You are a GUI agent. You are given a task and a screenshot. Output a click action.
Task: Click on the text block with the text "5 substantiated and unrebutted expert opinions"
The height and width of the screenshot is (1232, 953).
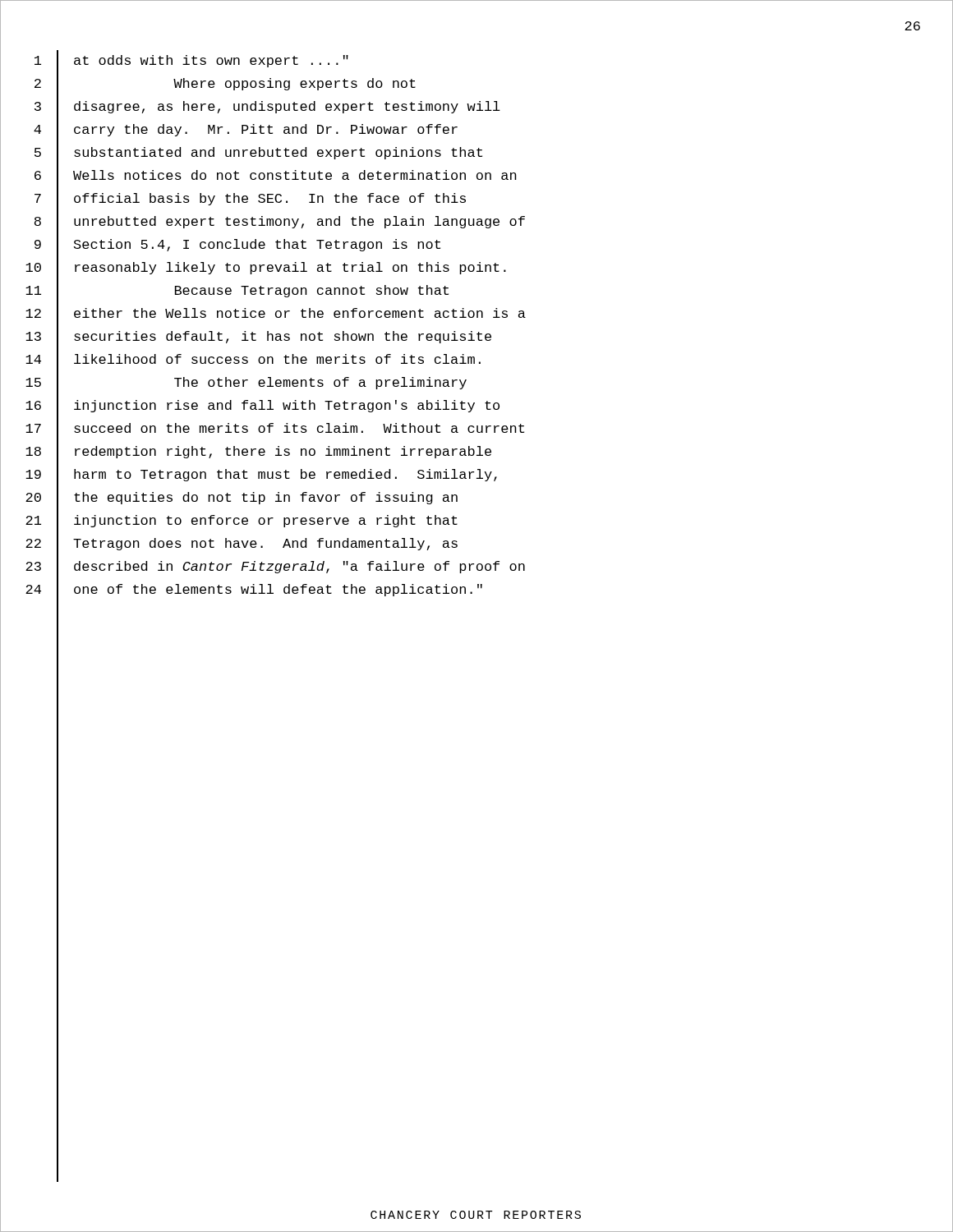476,153
